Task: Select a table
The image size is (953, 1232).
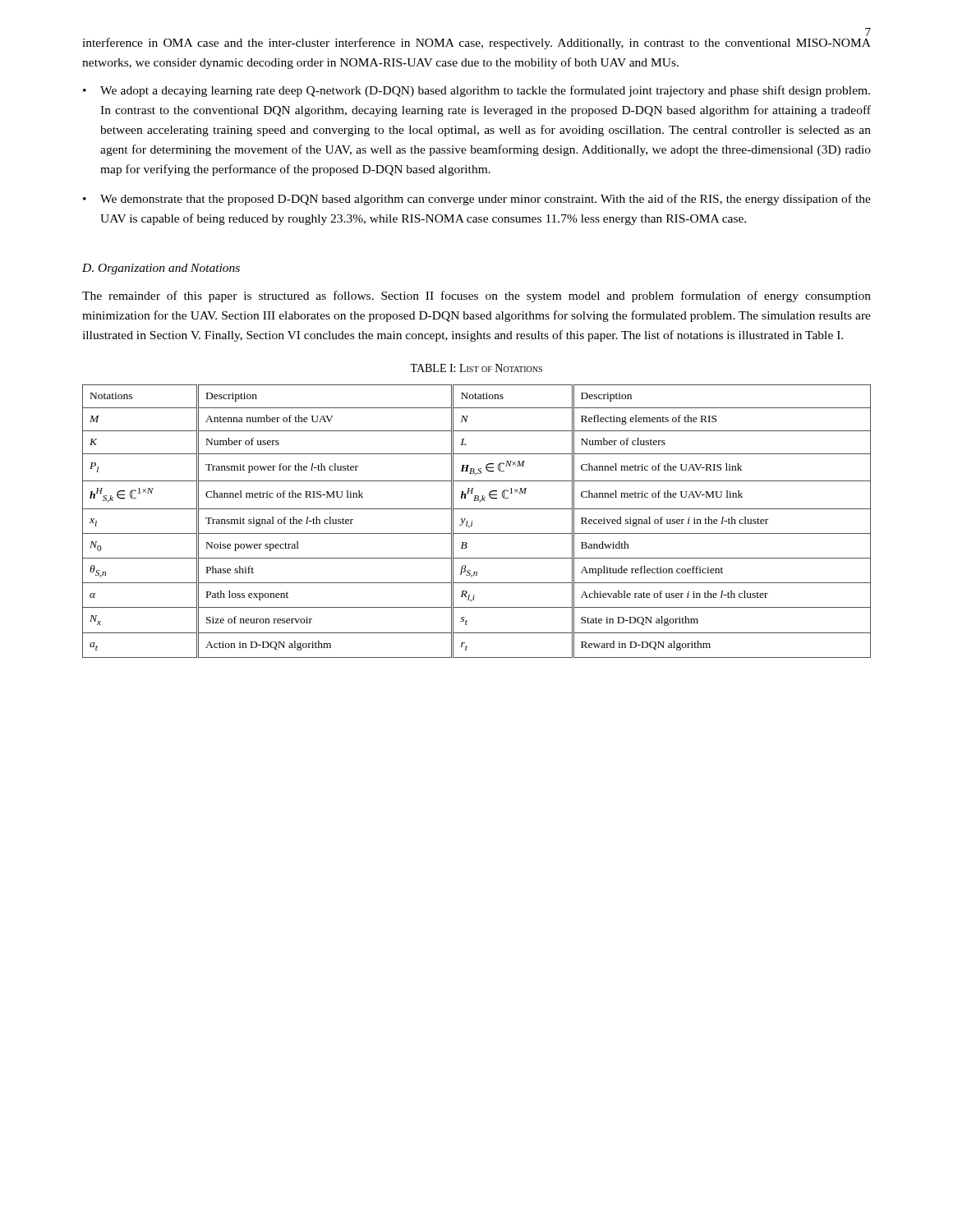Action: coord(476,521)
